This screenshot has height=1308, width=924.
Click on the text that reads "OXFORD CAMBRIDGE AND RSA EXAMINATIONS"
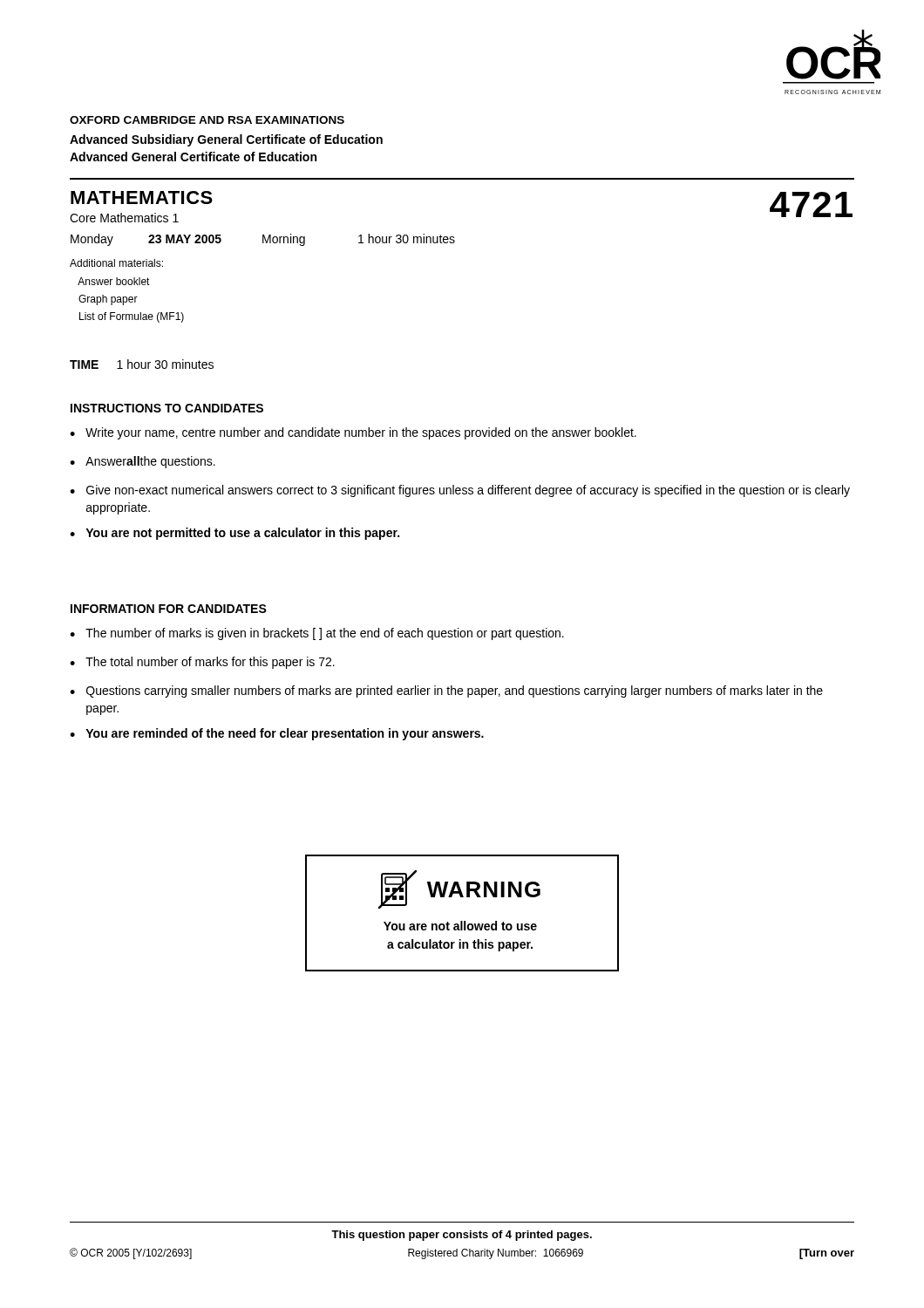207,120
